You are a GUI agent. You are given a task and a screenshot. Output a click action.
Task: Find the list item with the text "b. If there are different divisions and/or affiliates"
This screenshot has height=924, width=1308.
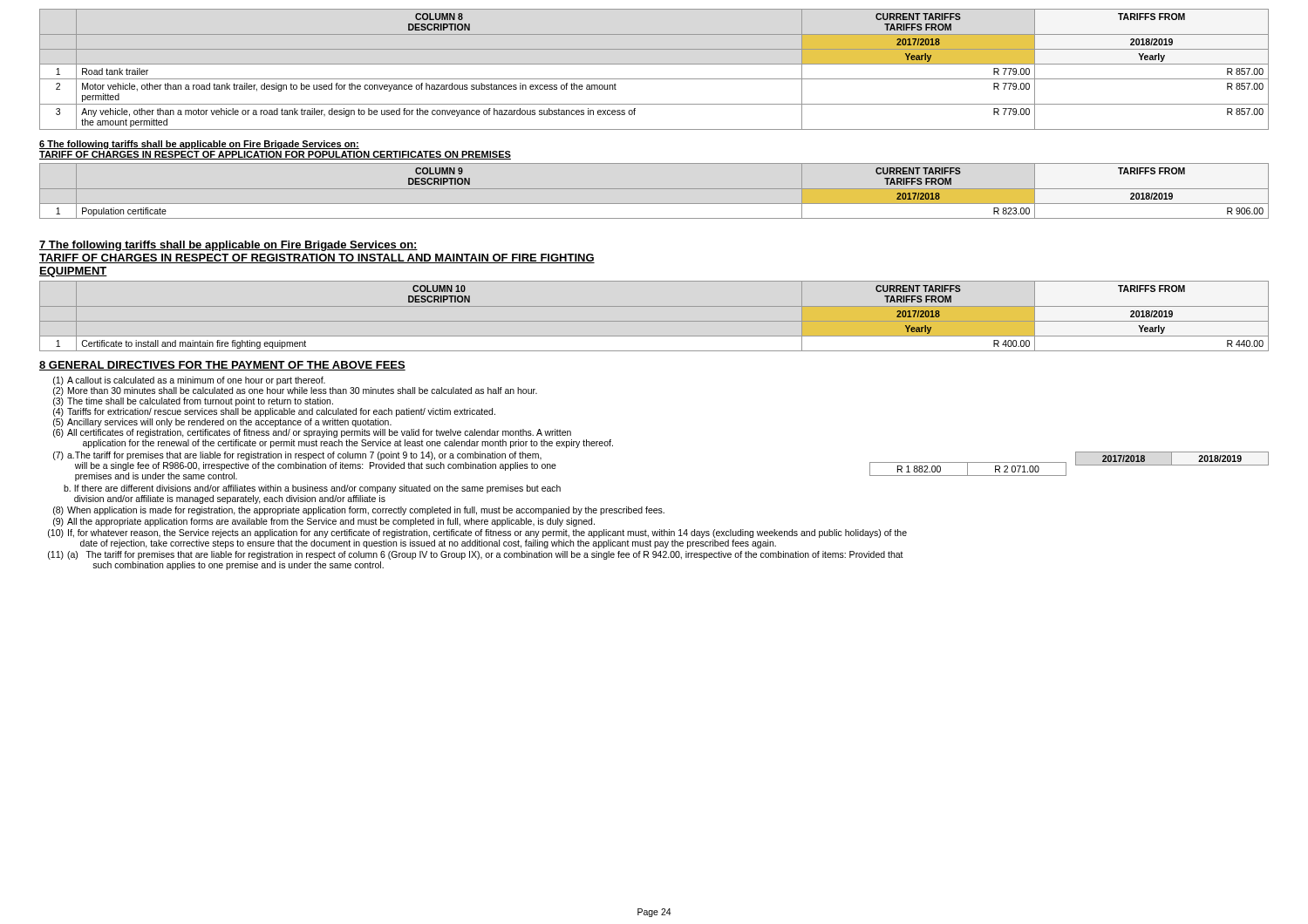312,493
